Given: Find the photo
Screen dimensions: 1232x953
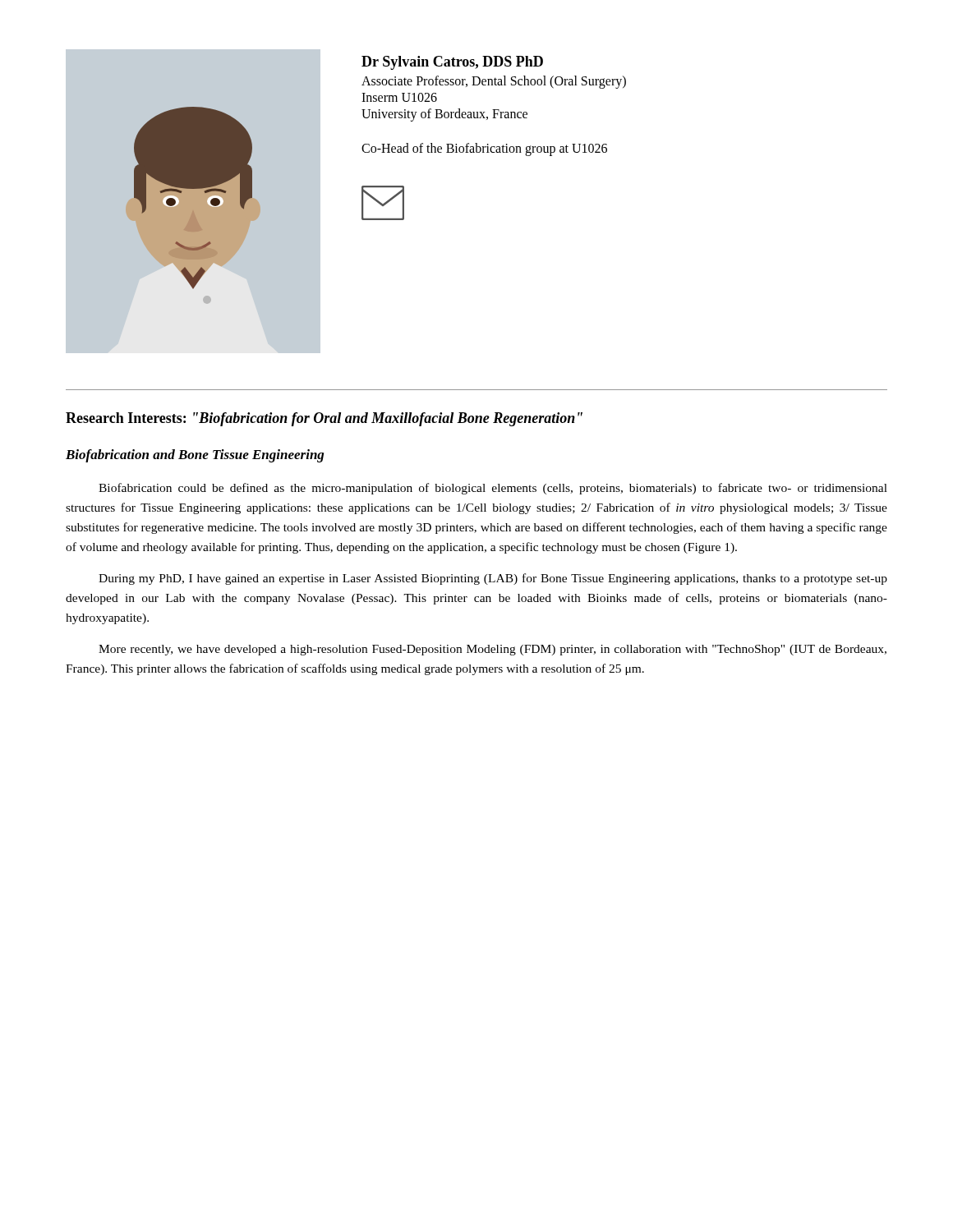Looking at the screenshot, I should 193,203.
